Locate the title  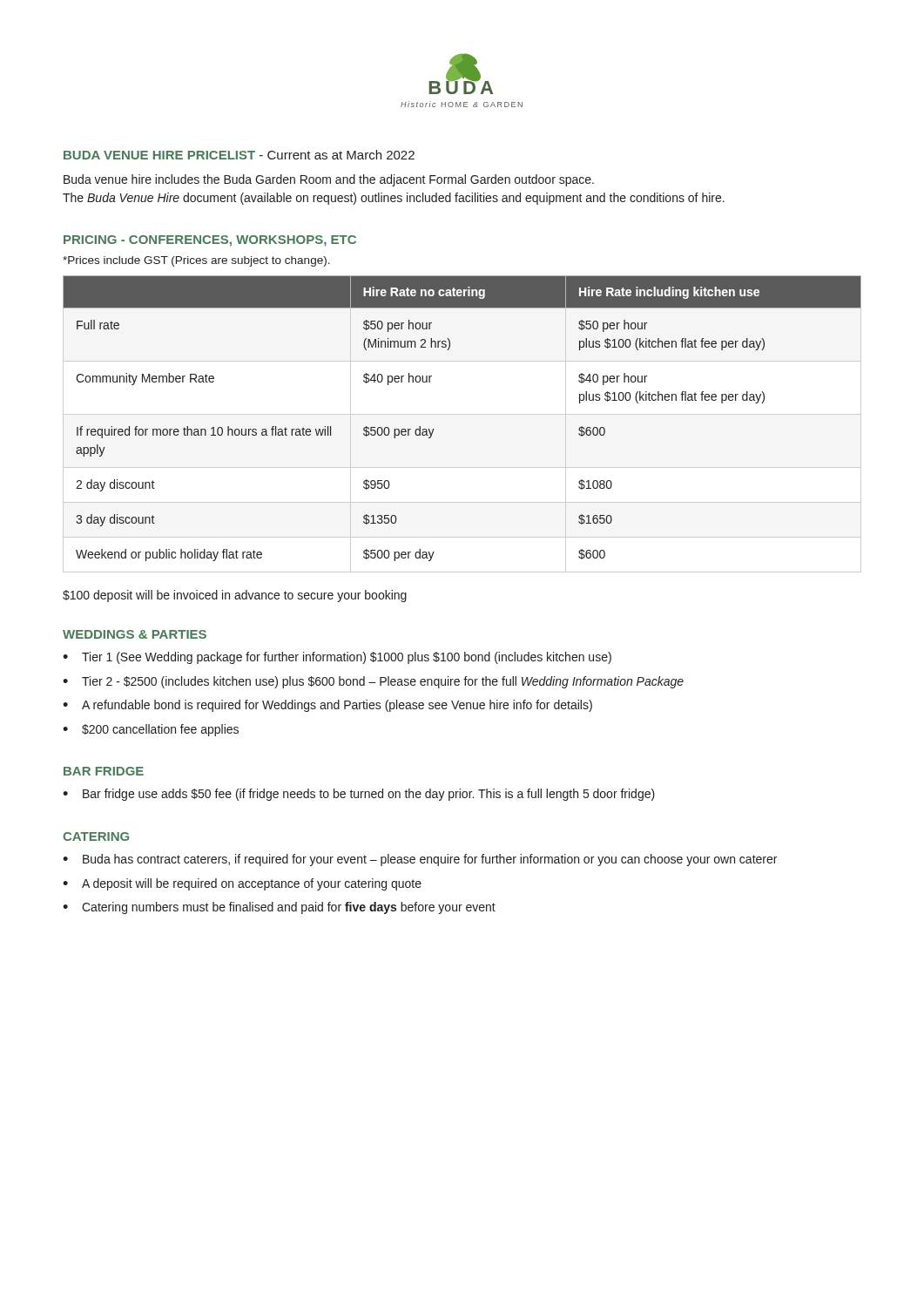click(239, 155)
